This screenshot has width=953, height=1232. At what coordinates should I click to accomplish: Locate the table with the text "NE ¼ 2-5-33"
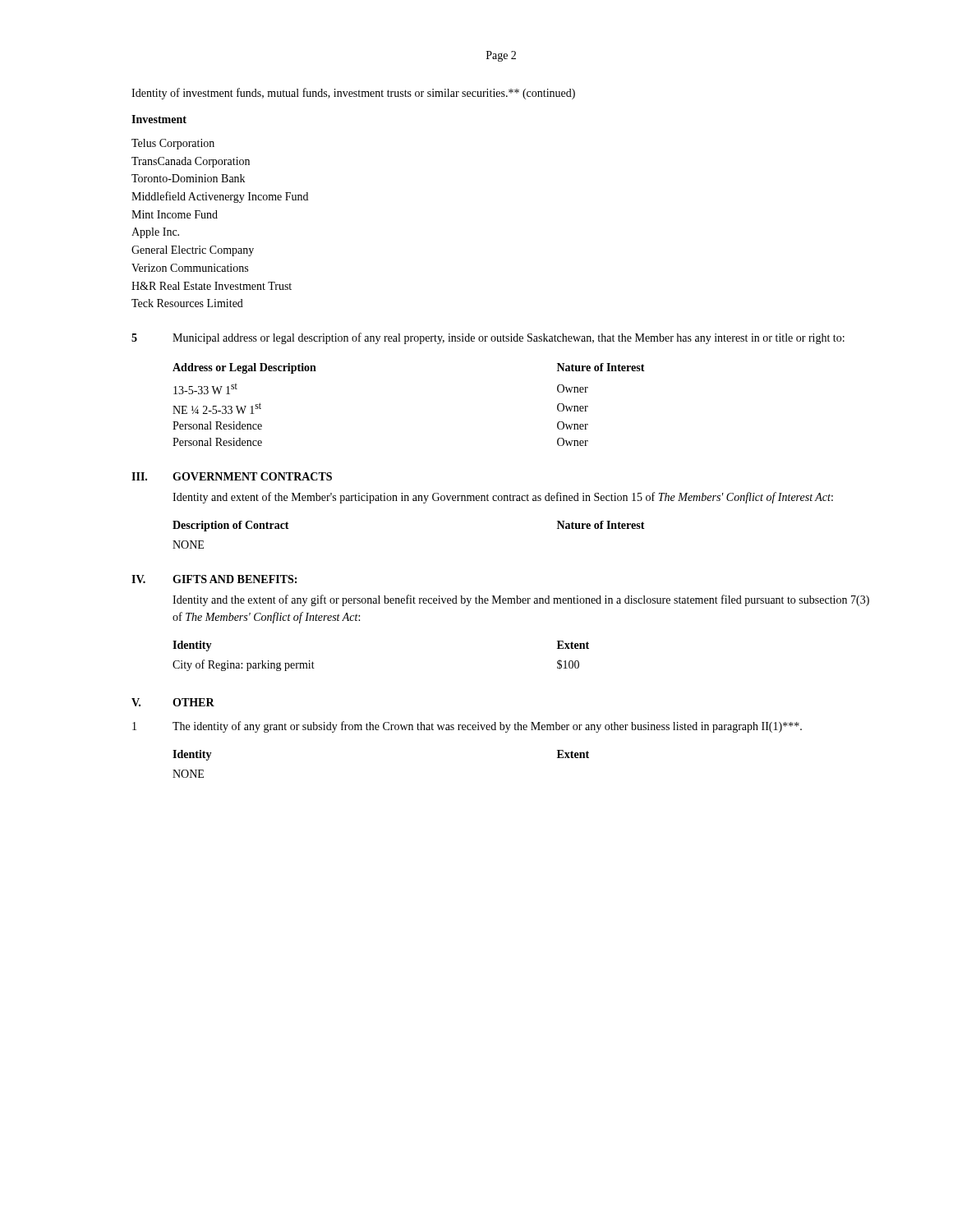coord(522,405)
